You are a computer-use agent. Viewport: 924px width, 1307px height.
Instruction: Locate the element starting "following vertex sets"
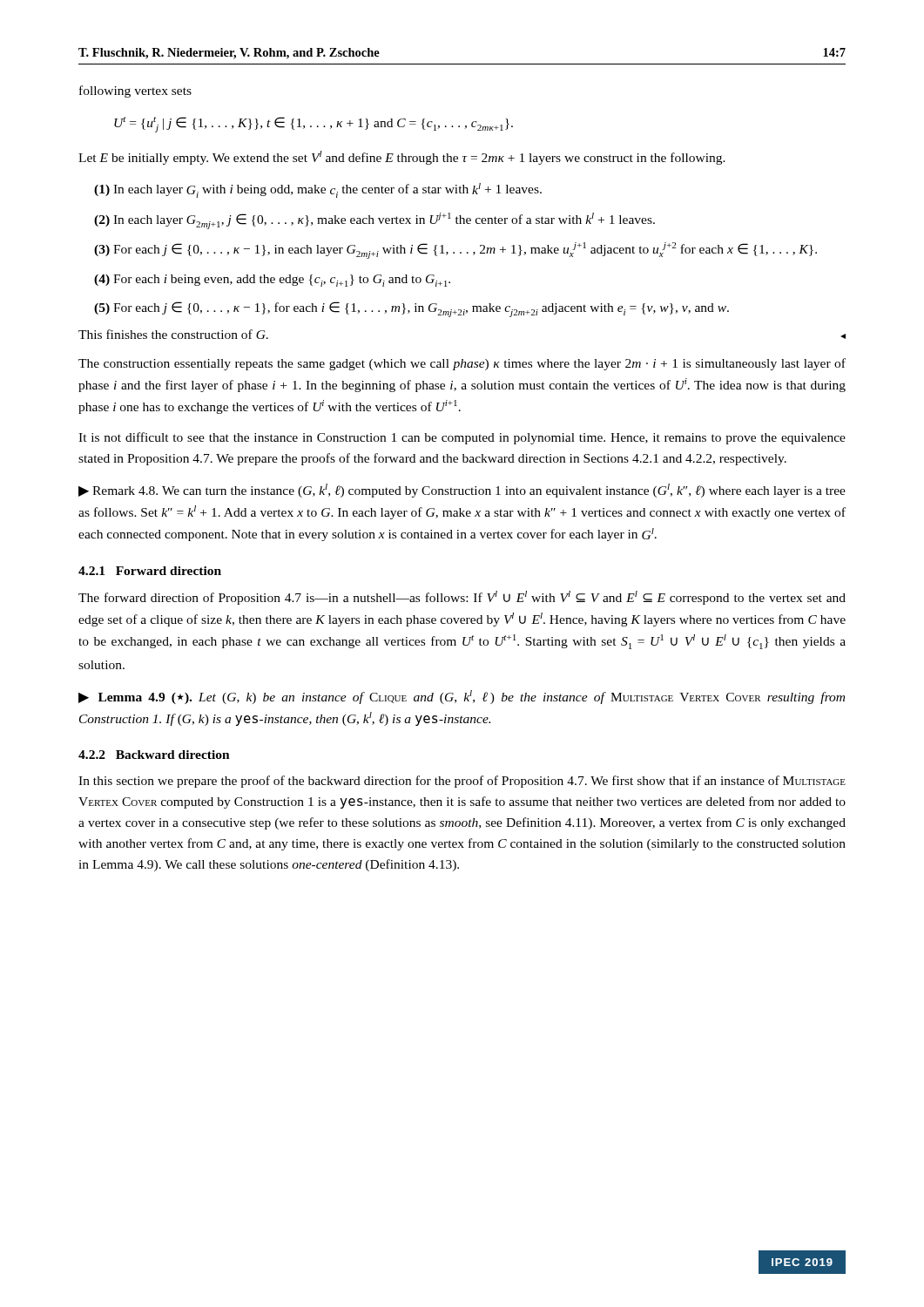(135, 91)
